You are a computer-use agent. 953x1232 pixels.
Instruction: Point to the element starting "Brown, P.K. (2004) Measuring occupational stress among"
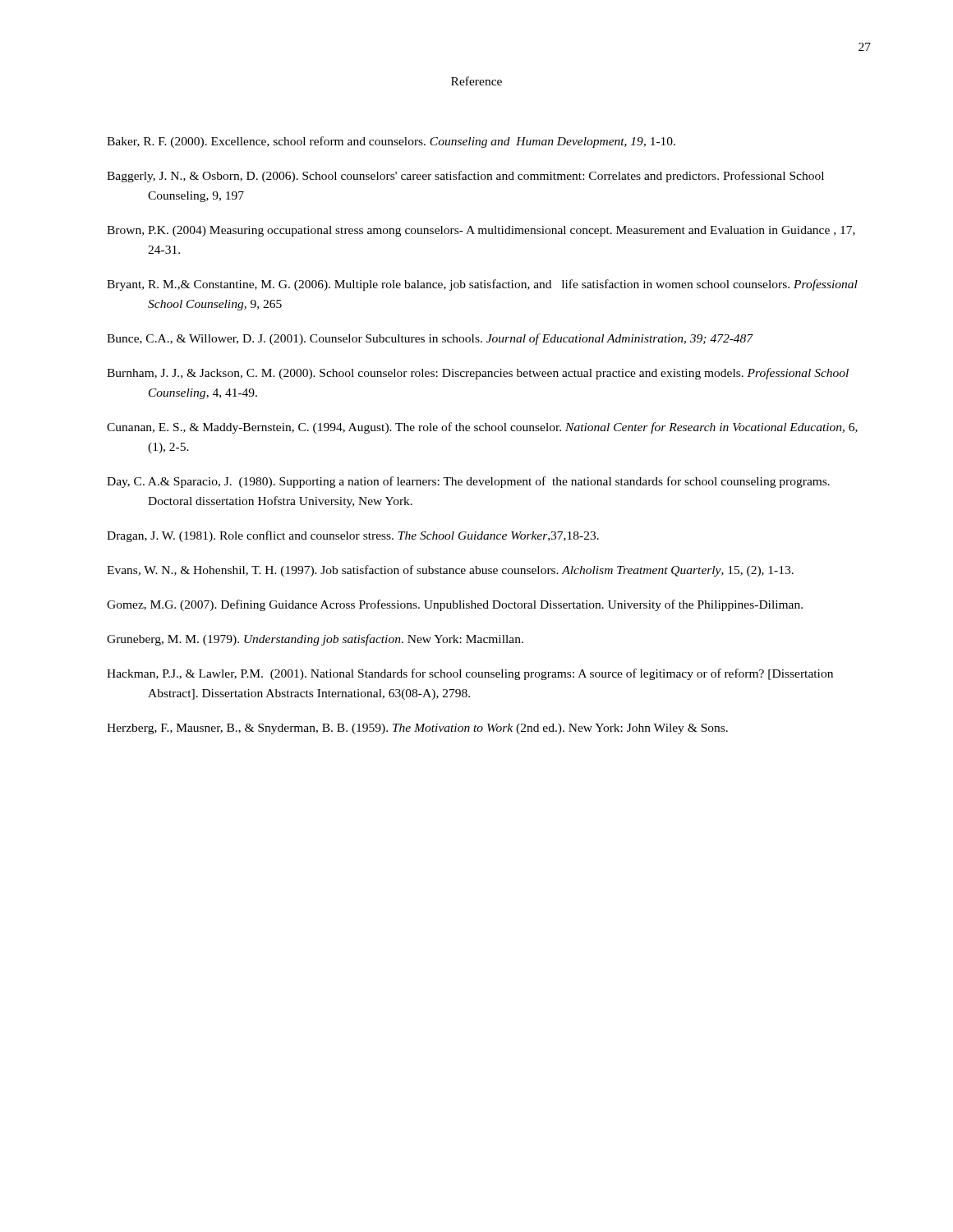[481, 239]
